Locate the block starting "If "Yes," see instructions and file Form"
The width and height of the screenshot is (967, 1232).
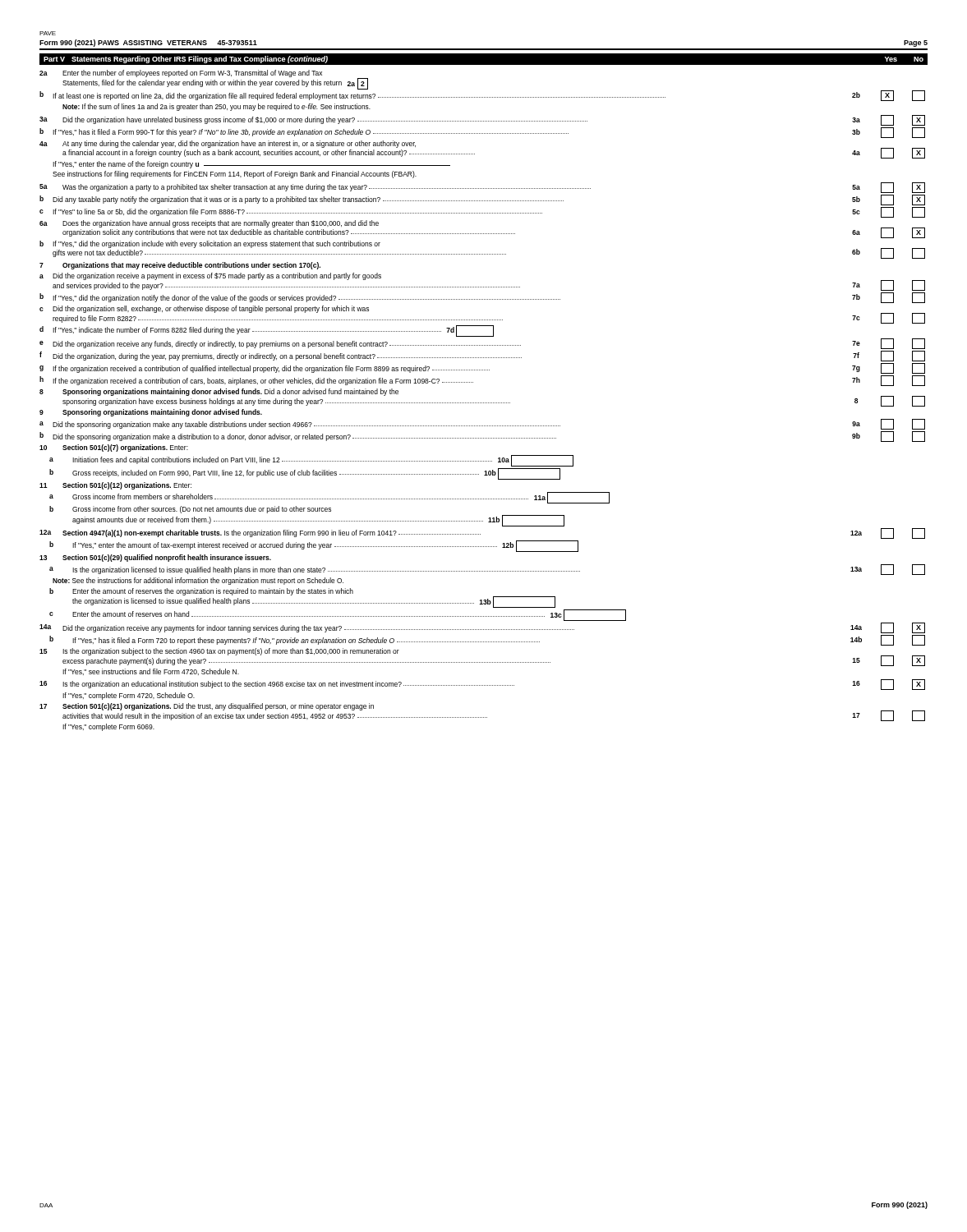point(495,673)
